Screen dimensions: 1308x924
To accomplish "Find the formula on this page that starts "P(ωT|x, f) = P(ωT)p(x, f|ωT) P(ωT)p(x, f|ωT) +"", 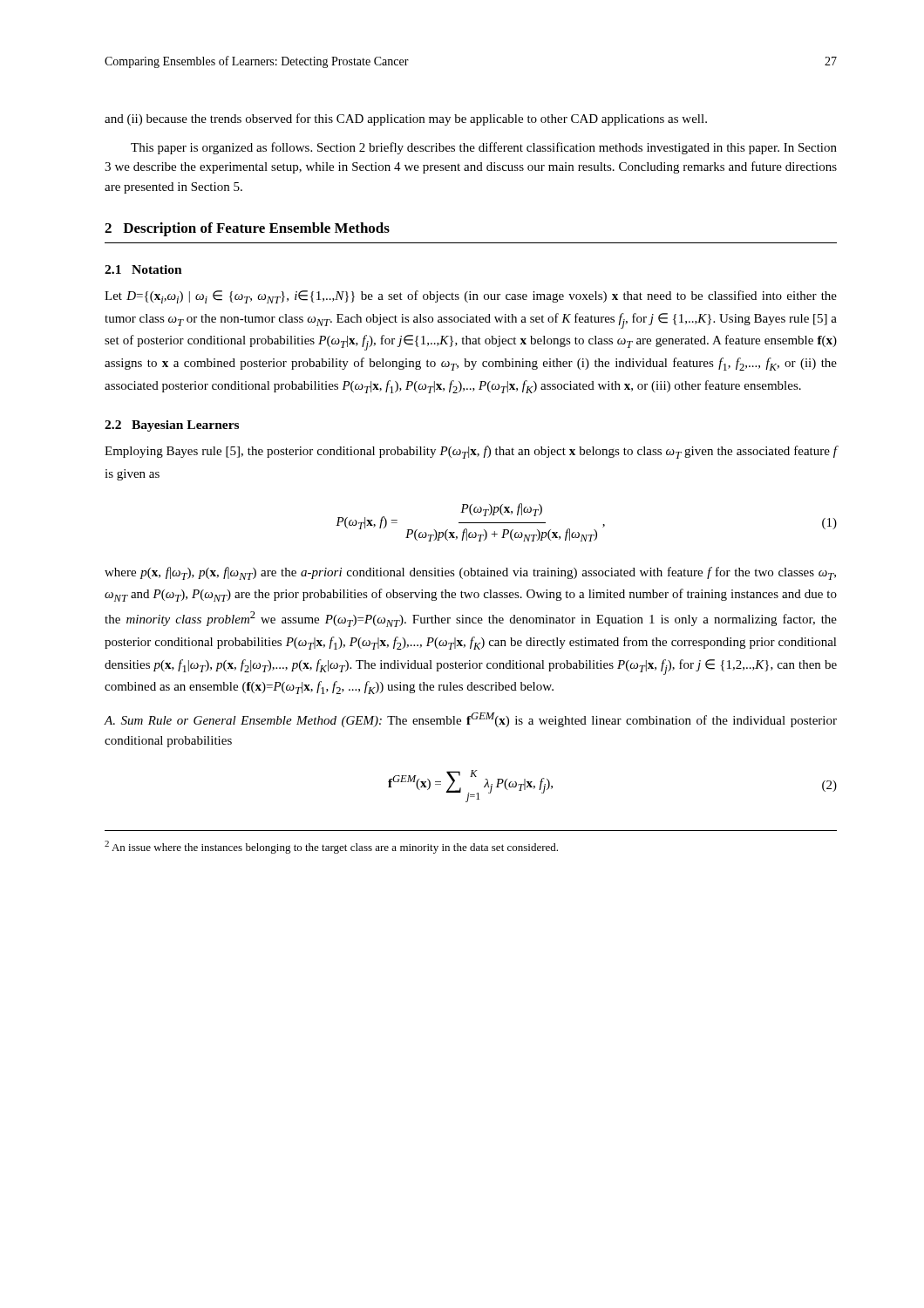I will (x=586, y=523).
